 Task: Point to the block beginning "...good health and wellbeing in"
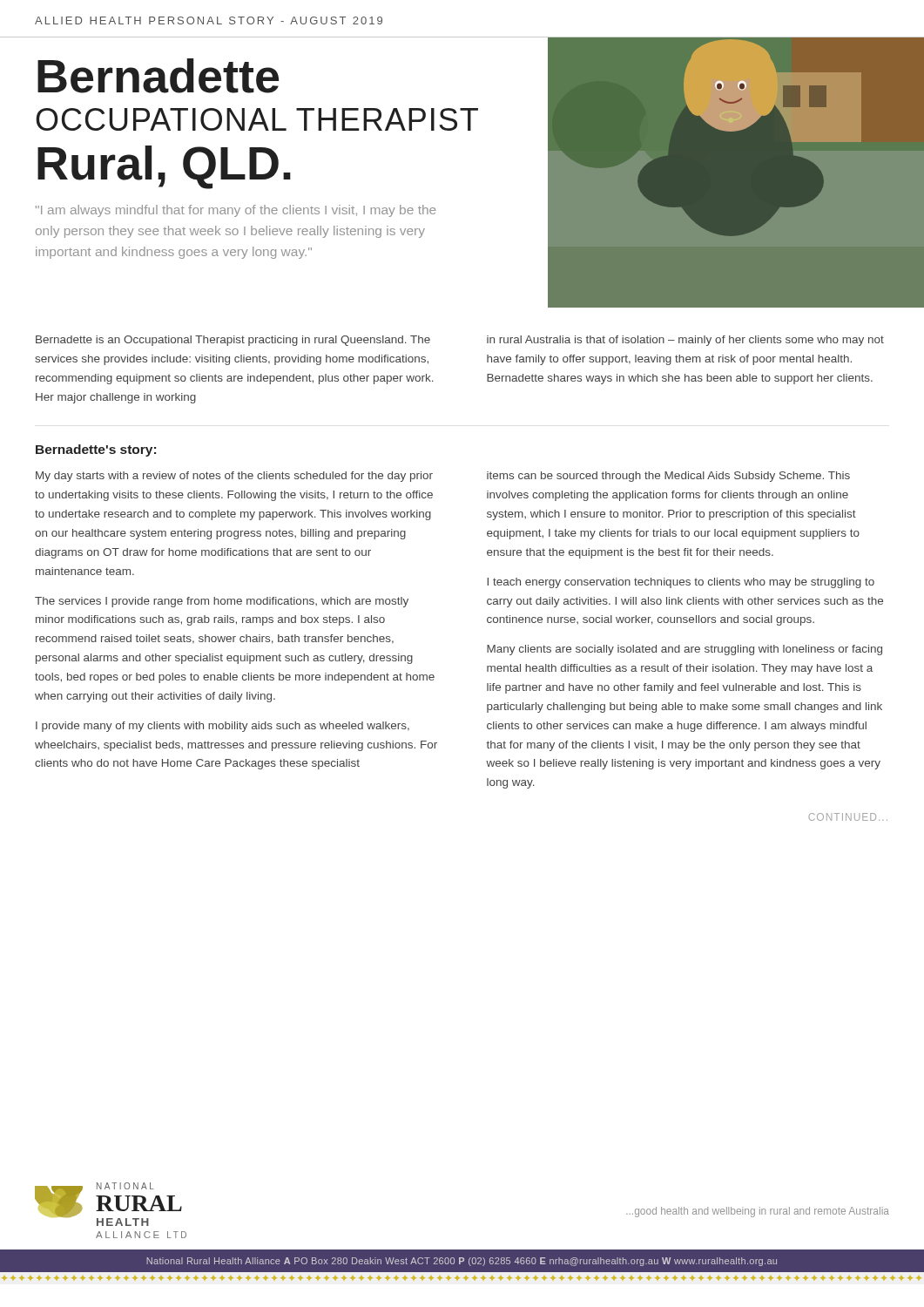(757, 1211)
